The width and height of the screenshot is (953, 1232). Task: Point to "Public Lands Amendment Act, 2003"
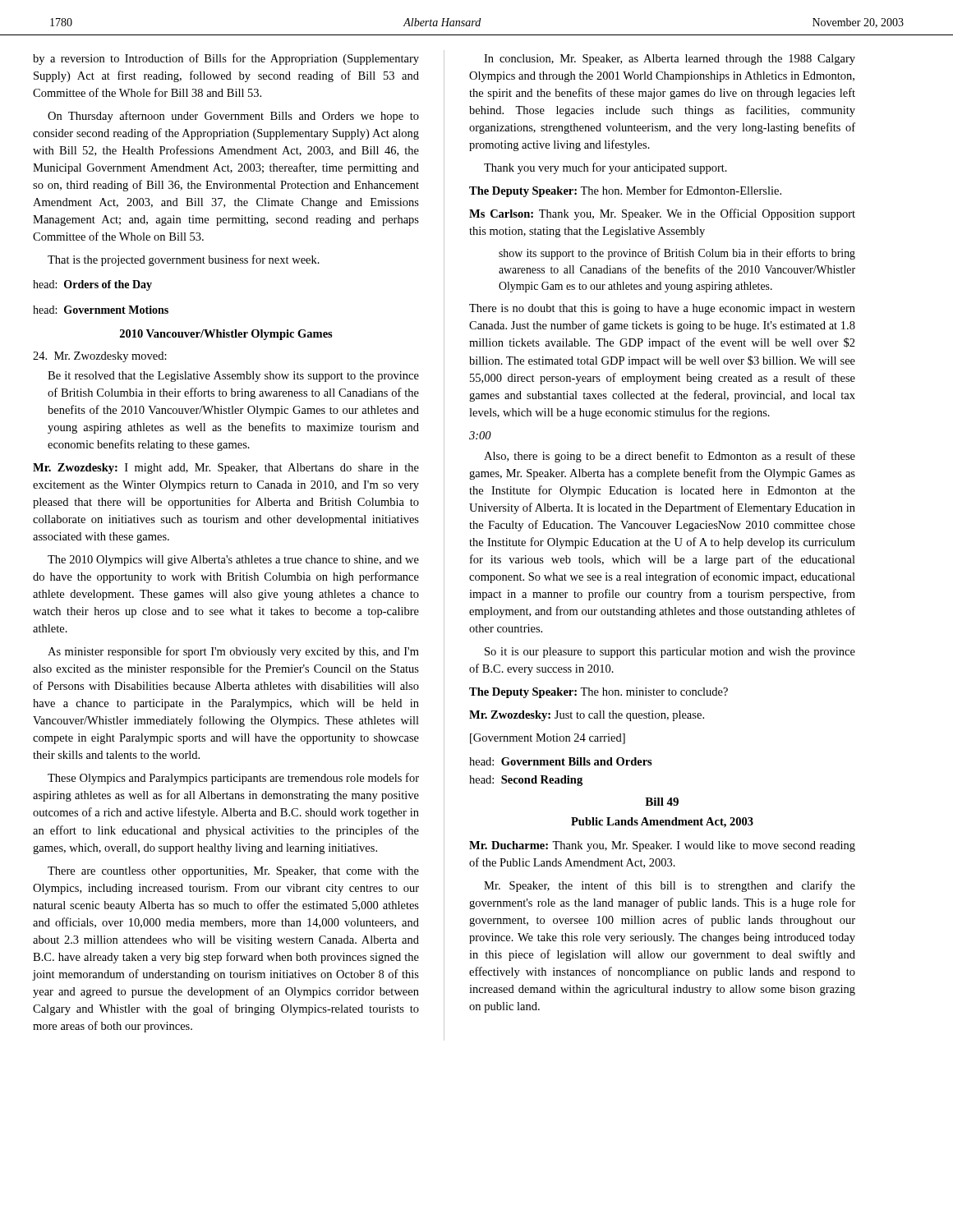click(x=662, y=821)
